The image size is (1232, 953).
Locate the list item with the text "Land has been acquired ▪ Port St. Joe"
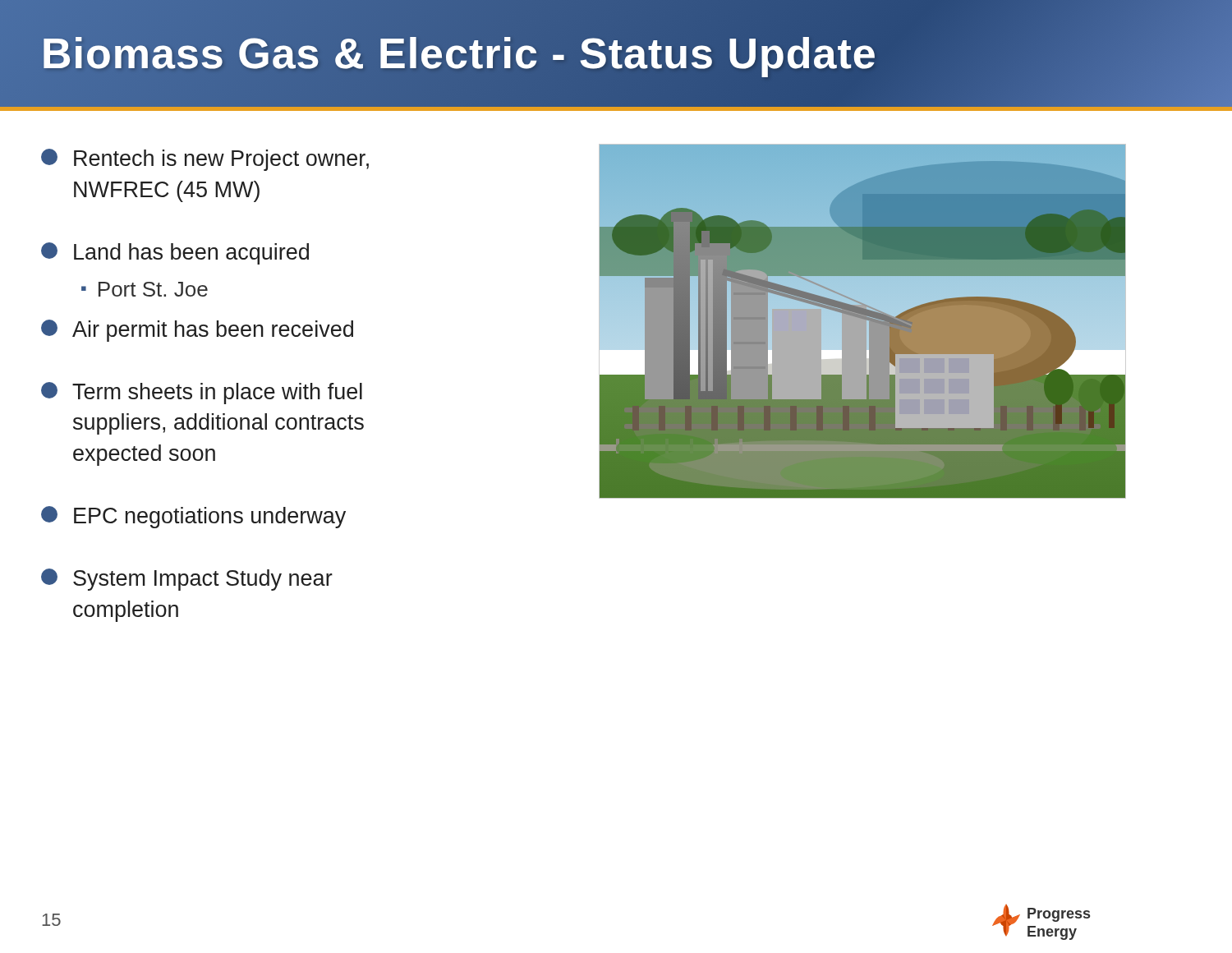[175, 253]
